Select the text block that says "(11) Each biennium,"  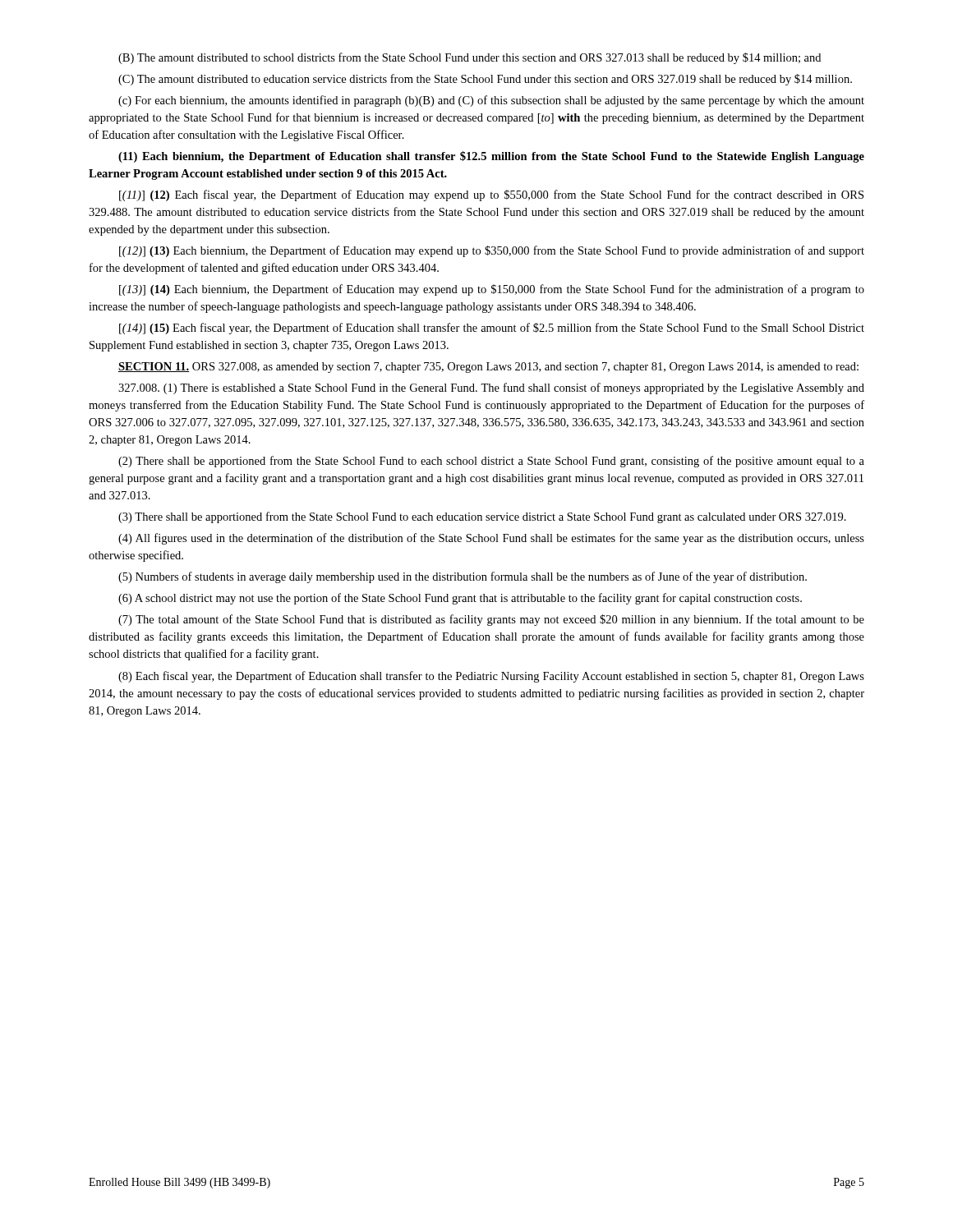click(476, 165)
